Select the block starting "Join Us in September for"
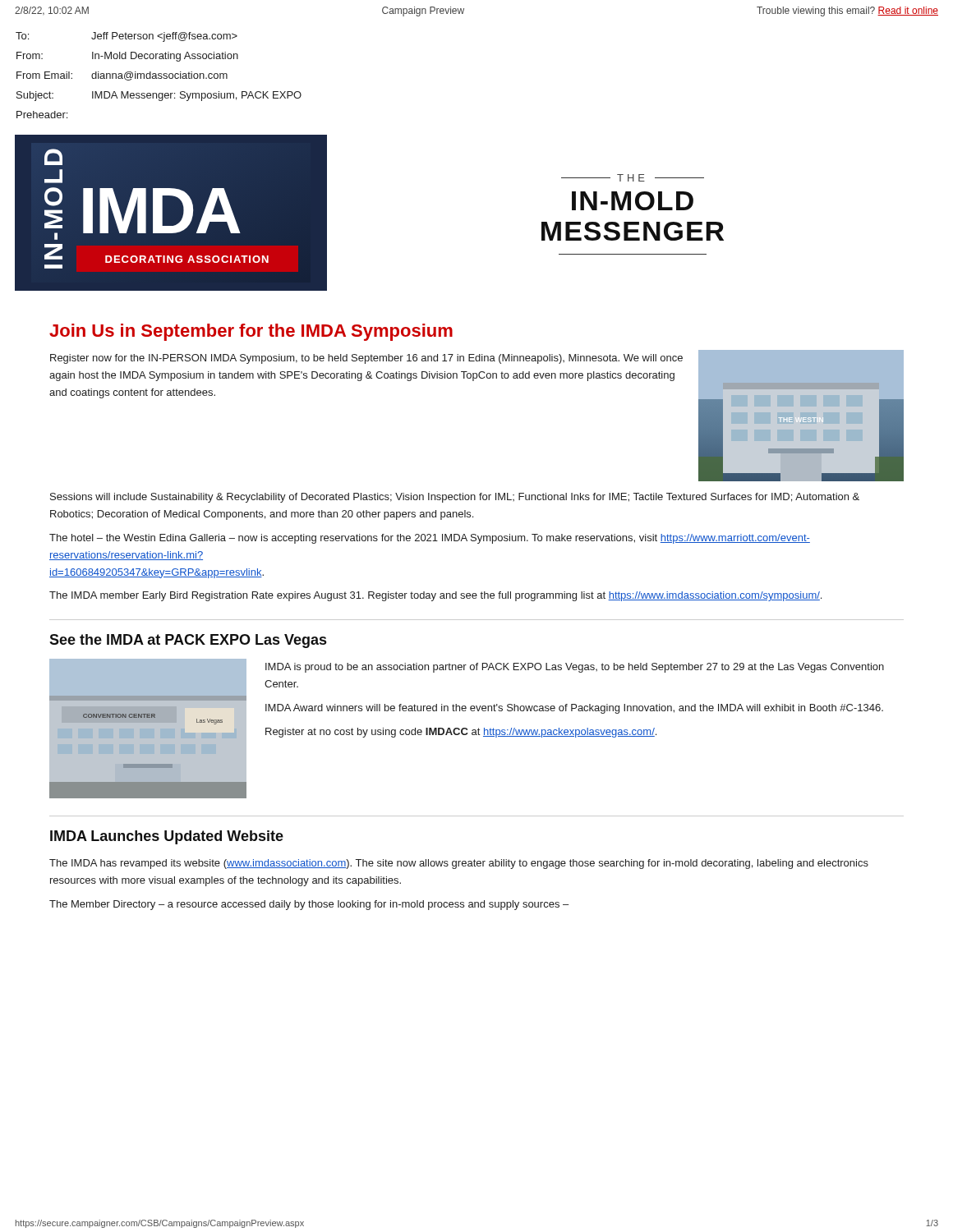The width and height of the screenshot is (953, 1232). (x=251, y=331)
